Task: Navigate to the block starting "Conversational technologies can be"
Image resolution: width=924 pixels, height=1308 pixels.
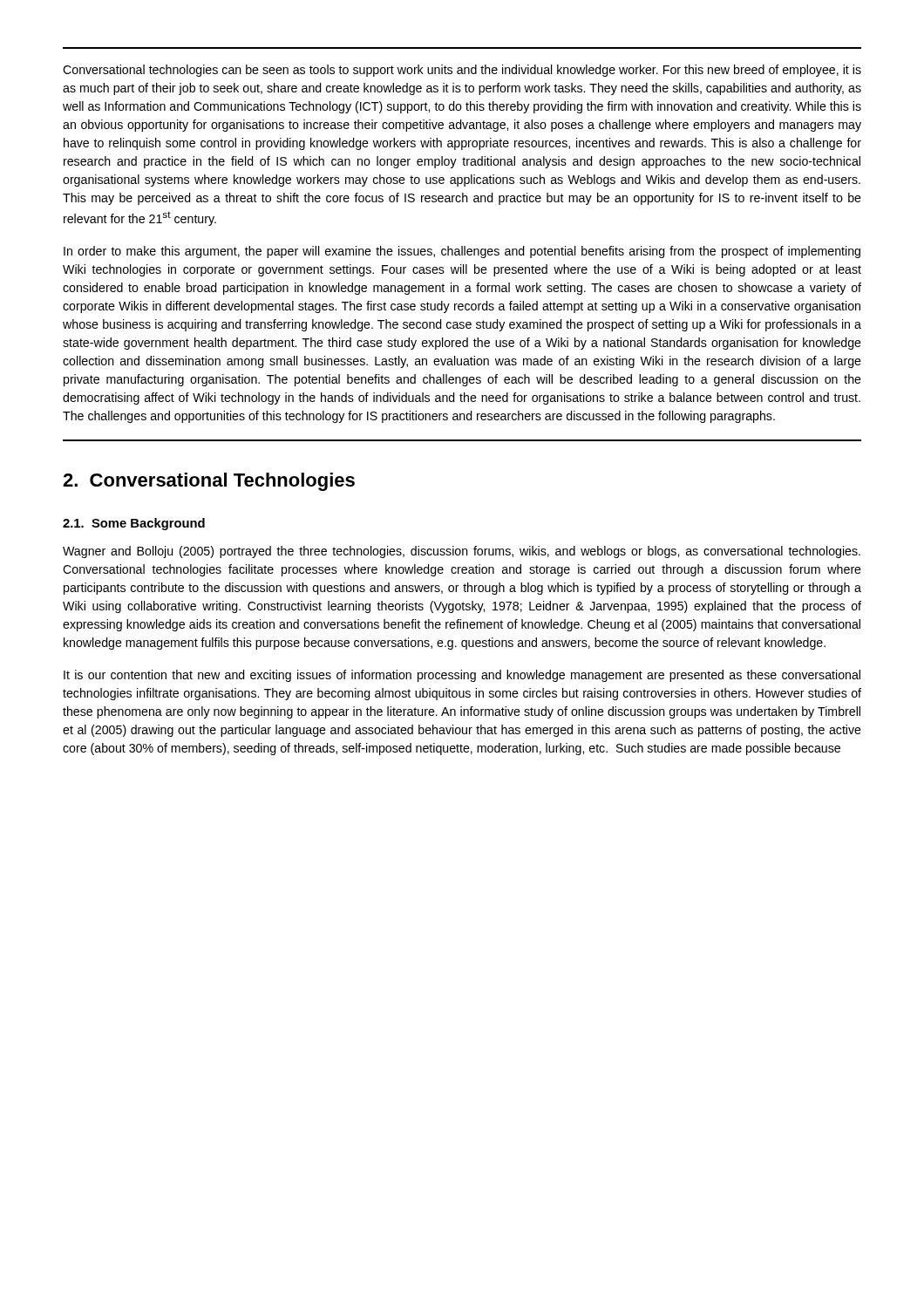Action: [x=462, y=144]
